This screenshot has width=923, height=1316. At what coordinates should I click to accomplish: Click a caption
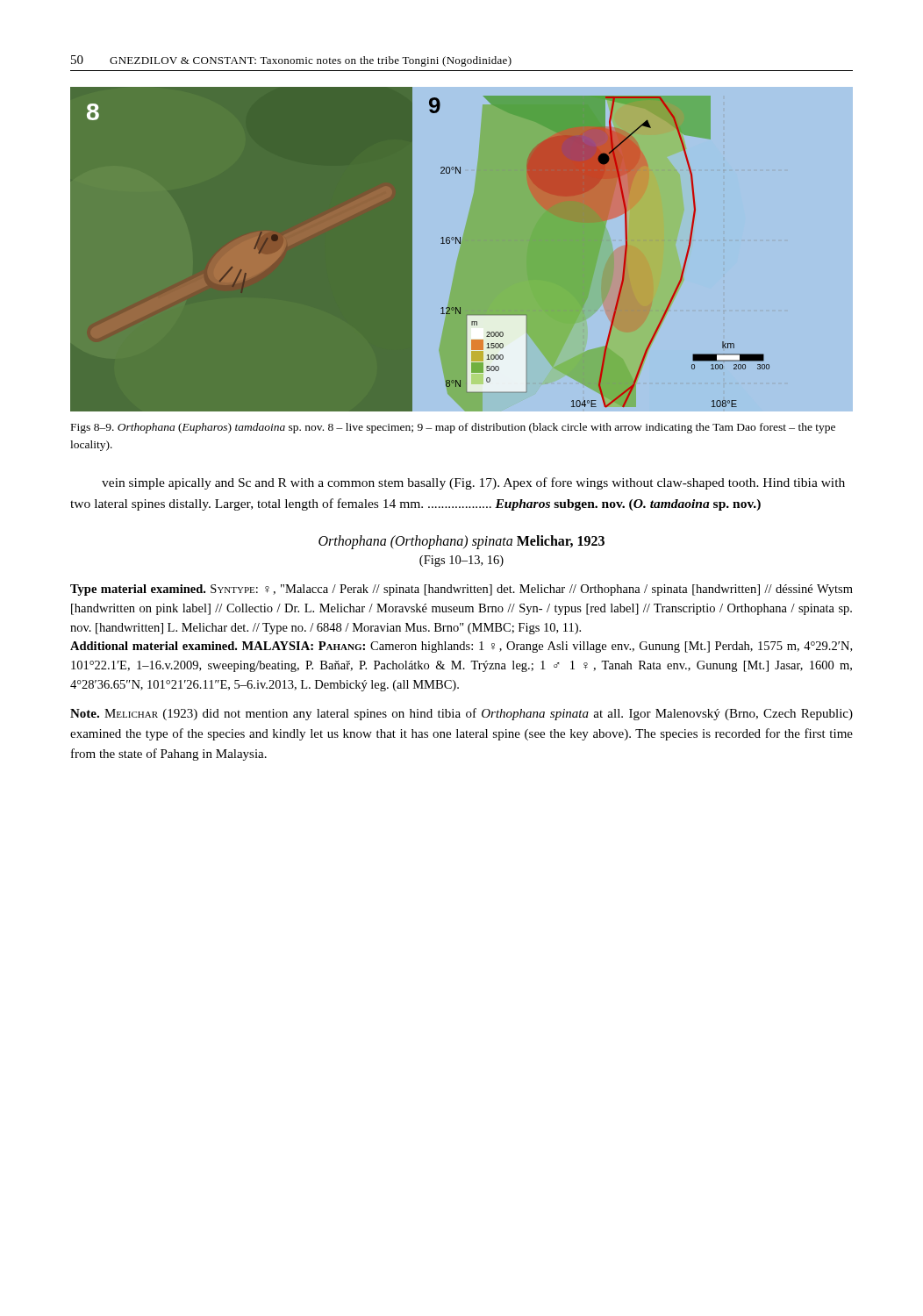(x=453, y=435)
